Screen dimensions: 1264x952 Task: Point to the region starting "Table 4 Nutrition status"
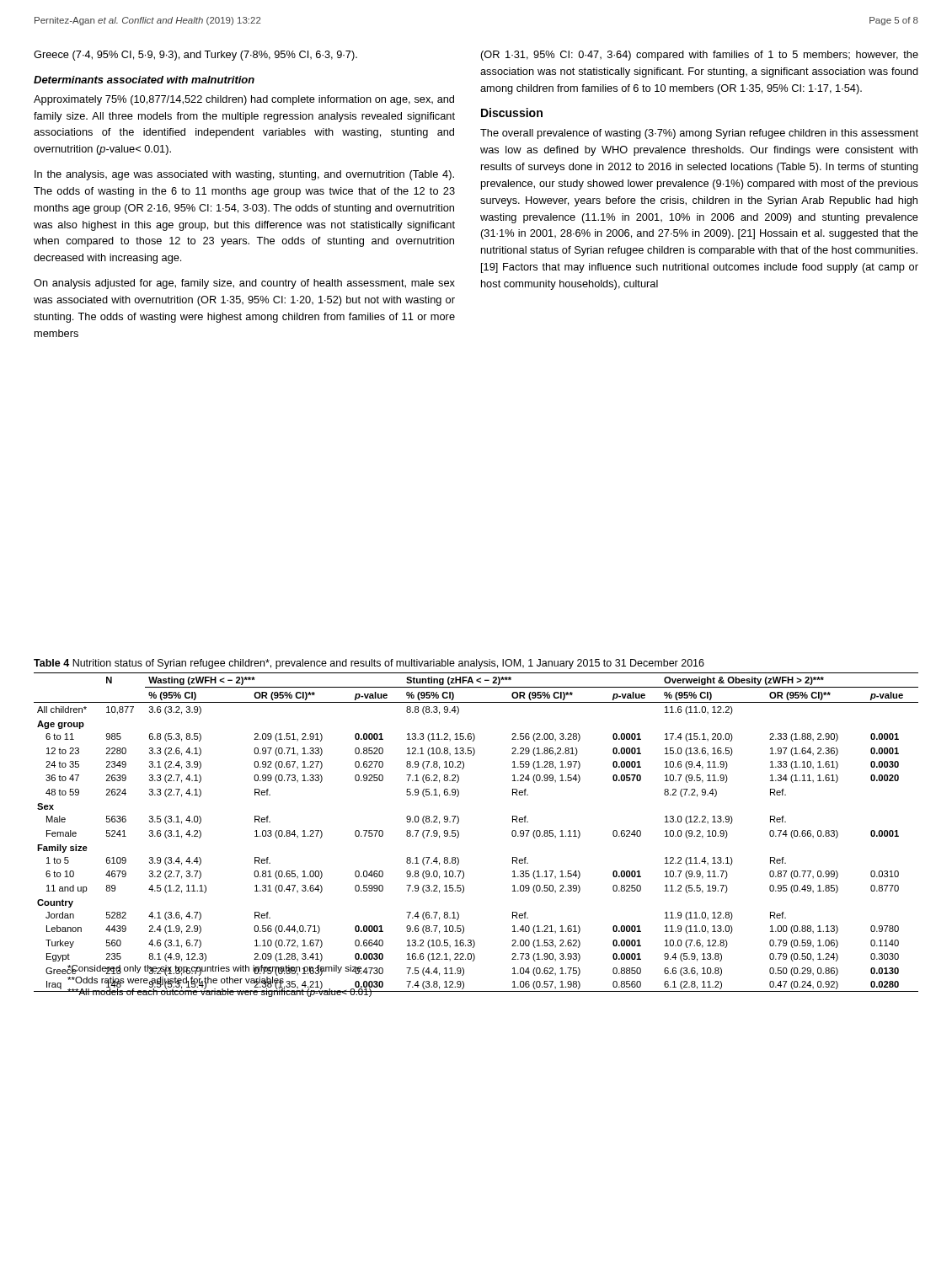tap(369, 663)
